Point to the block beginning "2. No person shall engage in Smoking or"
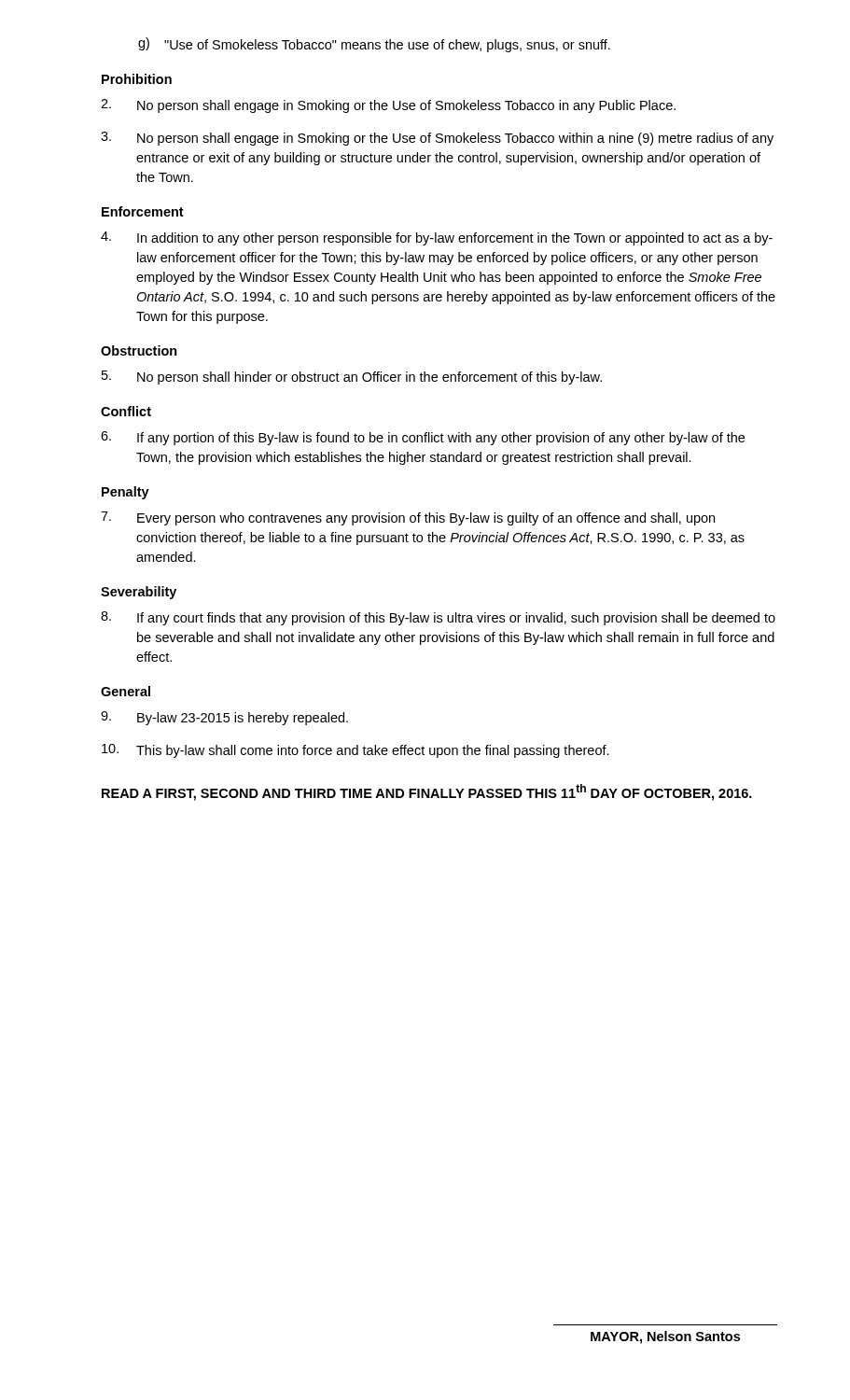This screenshot has height=1400, width=850. pos(439,106)
